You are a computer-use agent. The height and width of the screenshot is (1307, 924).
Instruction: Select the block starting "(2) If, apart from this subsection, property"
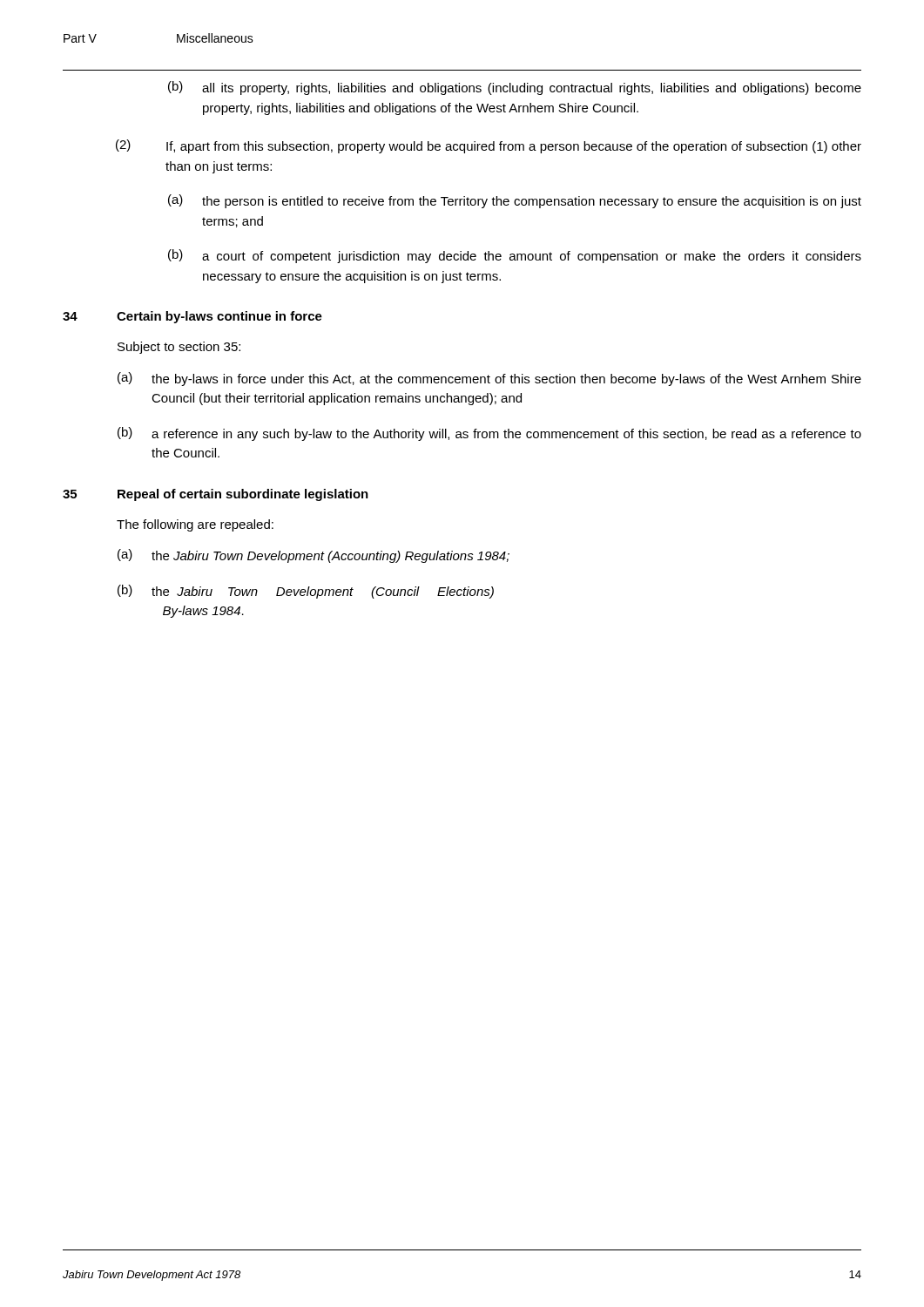point(488,156)
